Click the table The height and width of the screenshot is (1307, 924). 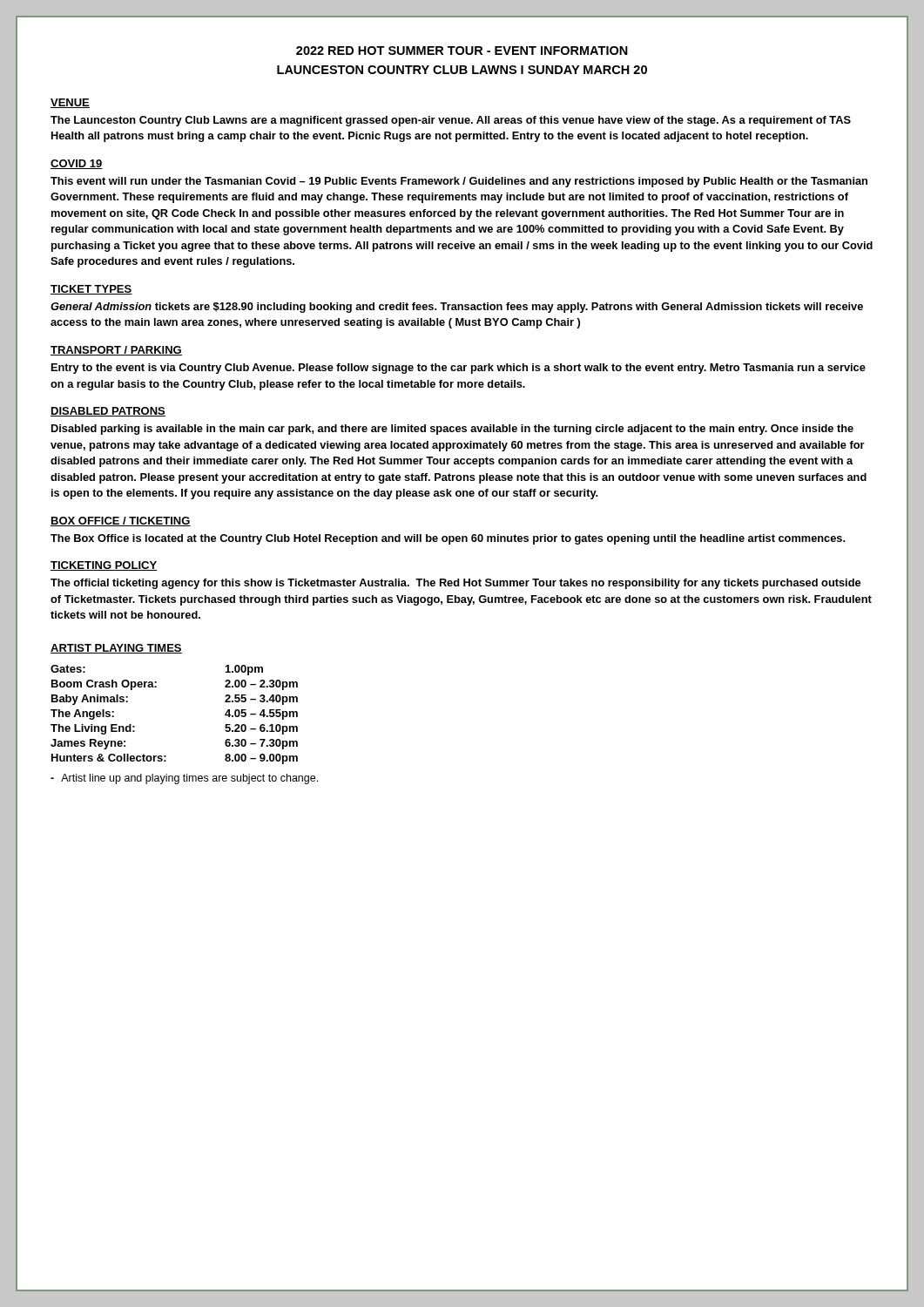pyautogui.click(x=462, y=713)
